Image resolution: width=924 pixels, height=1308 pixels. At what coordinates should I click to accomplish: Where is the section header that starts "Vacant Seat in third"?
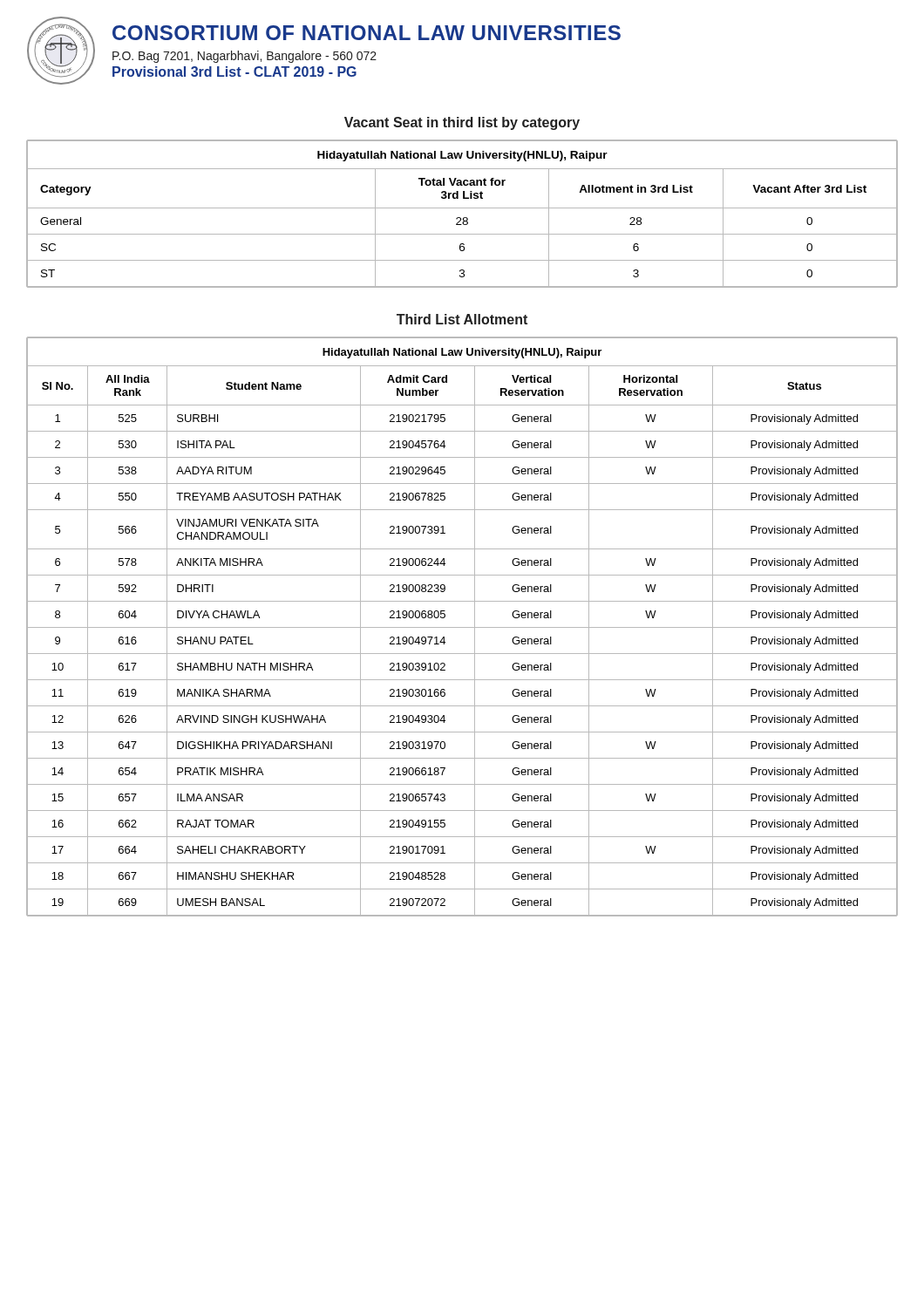[x=462, y=122]
